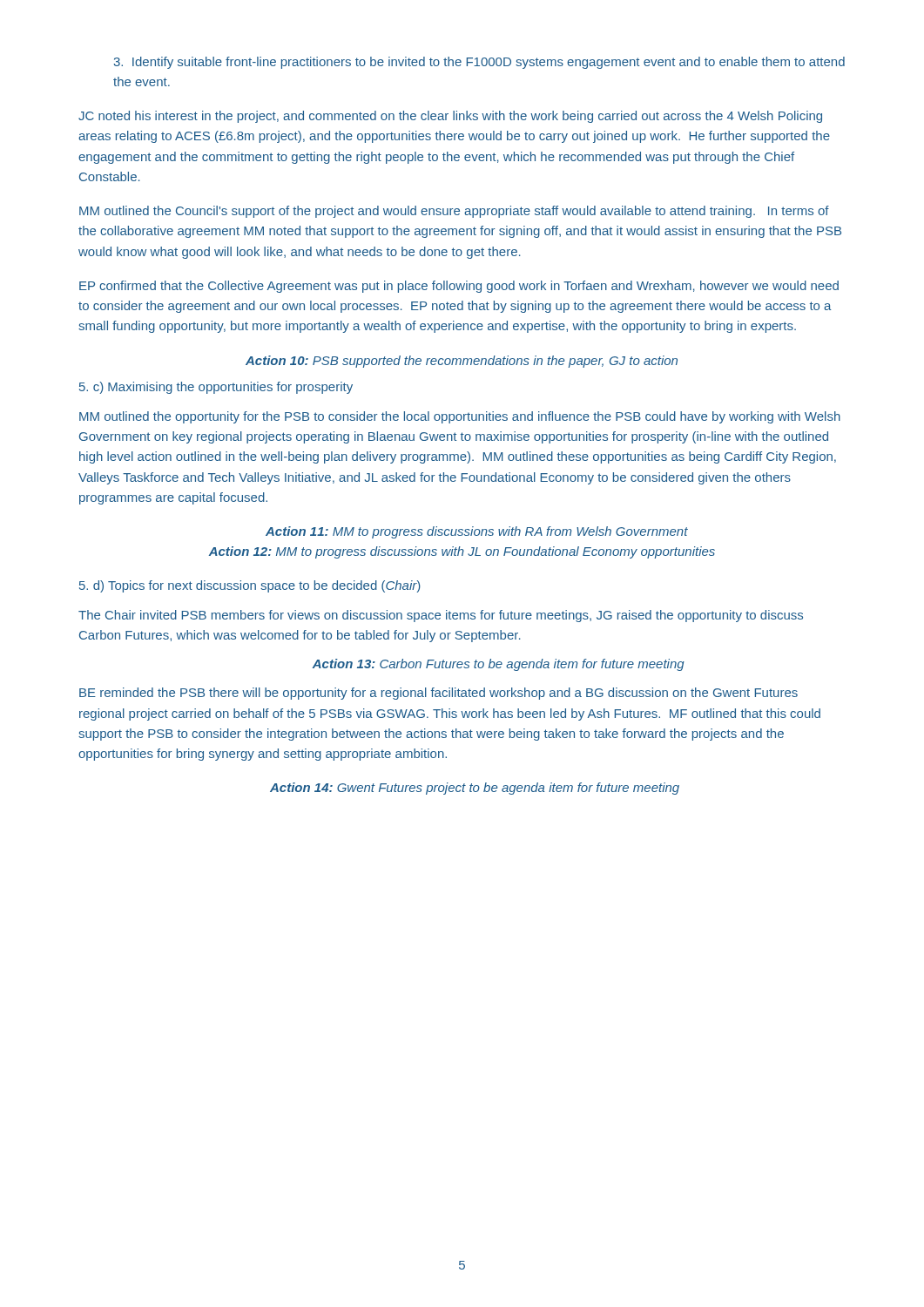
Task: Find the element starting "Action 11: MM to progress discussions"
Action: tap(462, 541)
